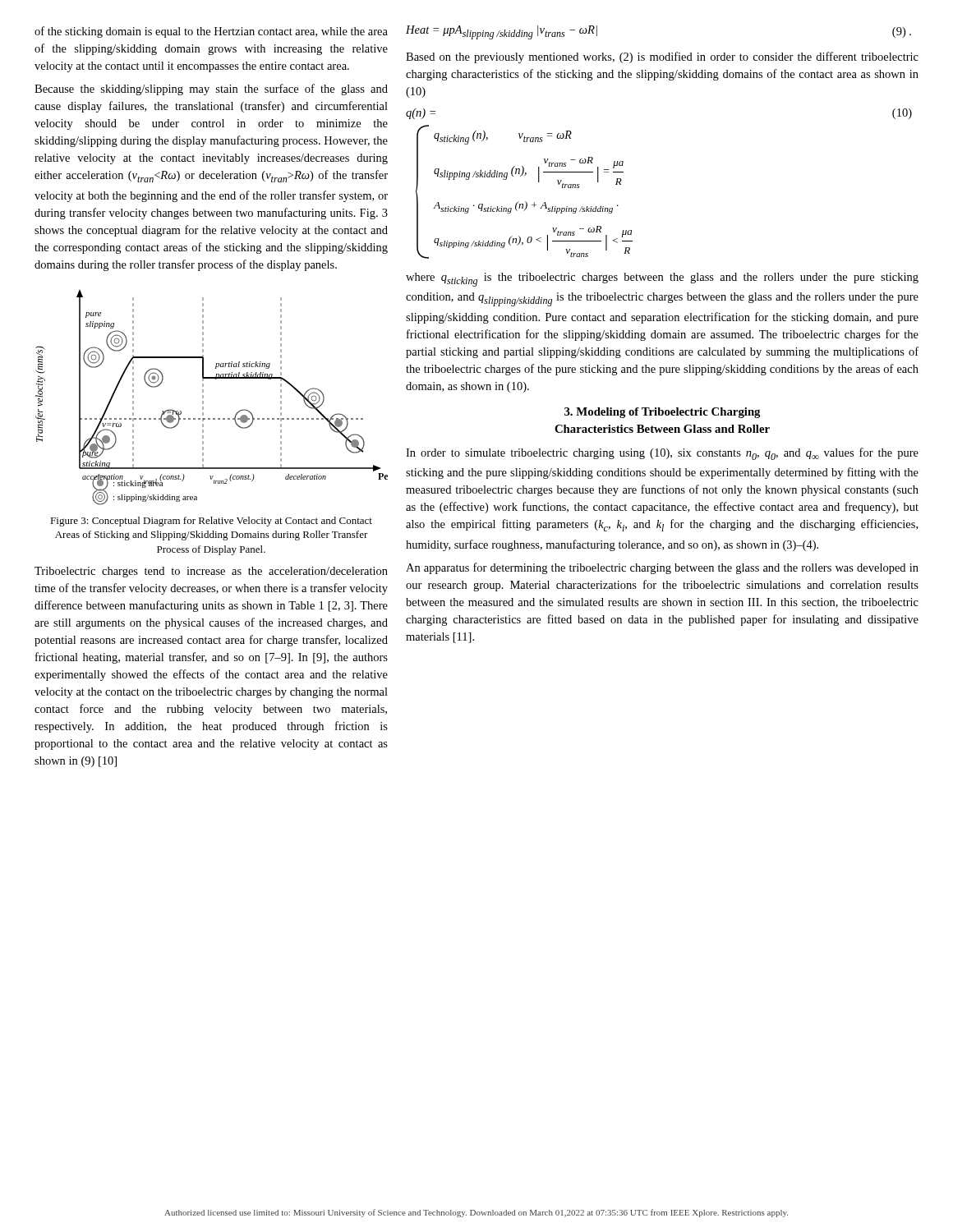Select the text block that reads "Triboelectric charges tend to increase as the acceleration/deceleration"
953x1232 pixels.
pos(211,666)
